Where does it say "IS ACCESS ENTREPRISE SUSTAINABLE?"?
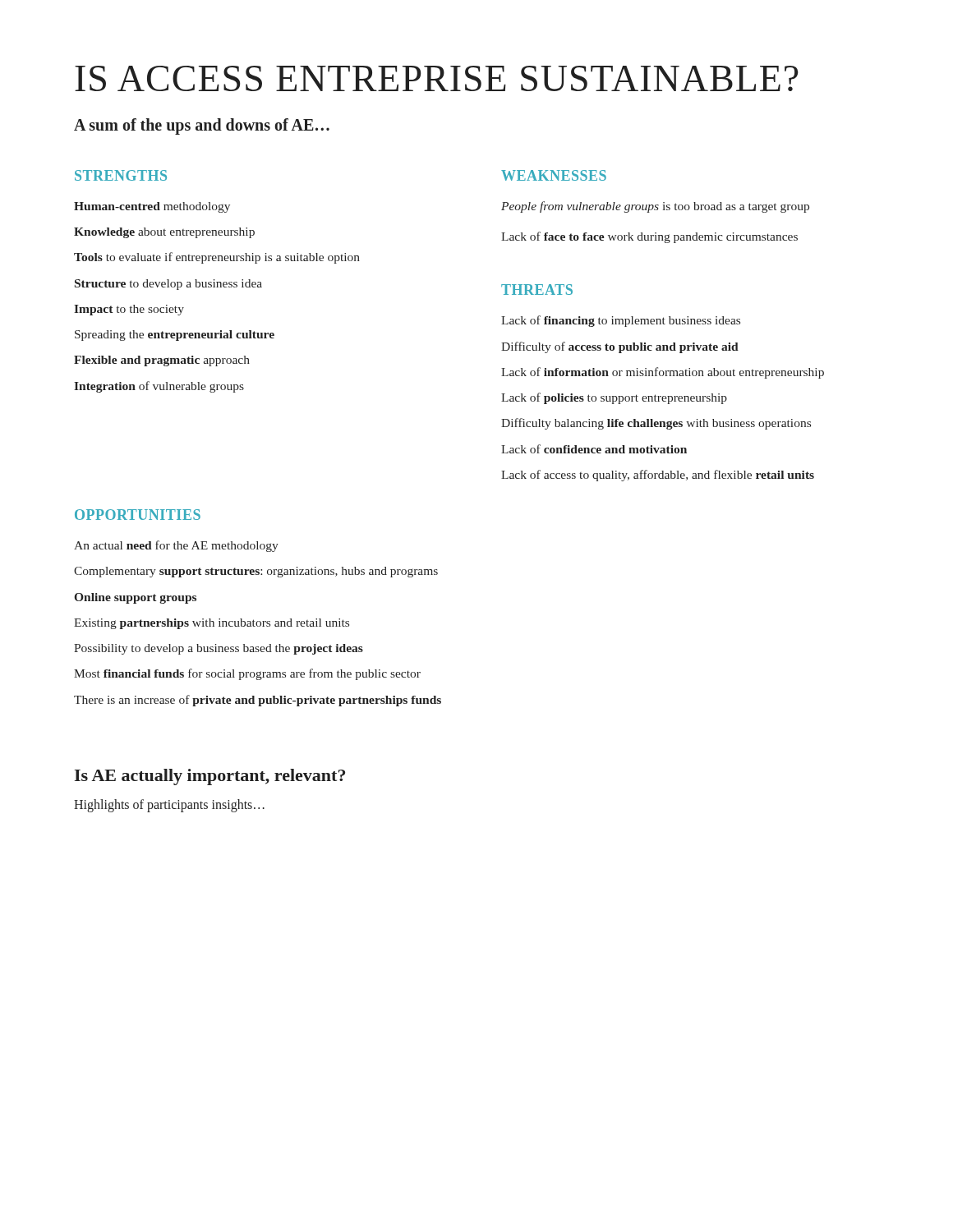Viewport: 953px width, 1232px height. click(x=476, y=79)
